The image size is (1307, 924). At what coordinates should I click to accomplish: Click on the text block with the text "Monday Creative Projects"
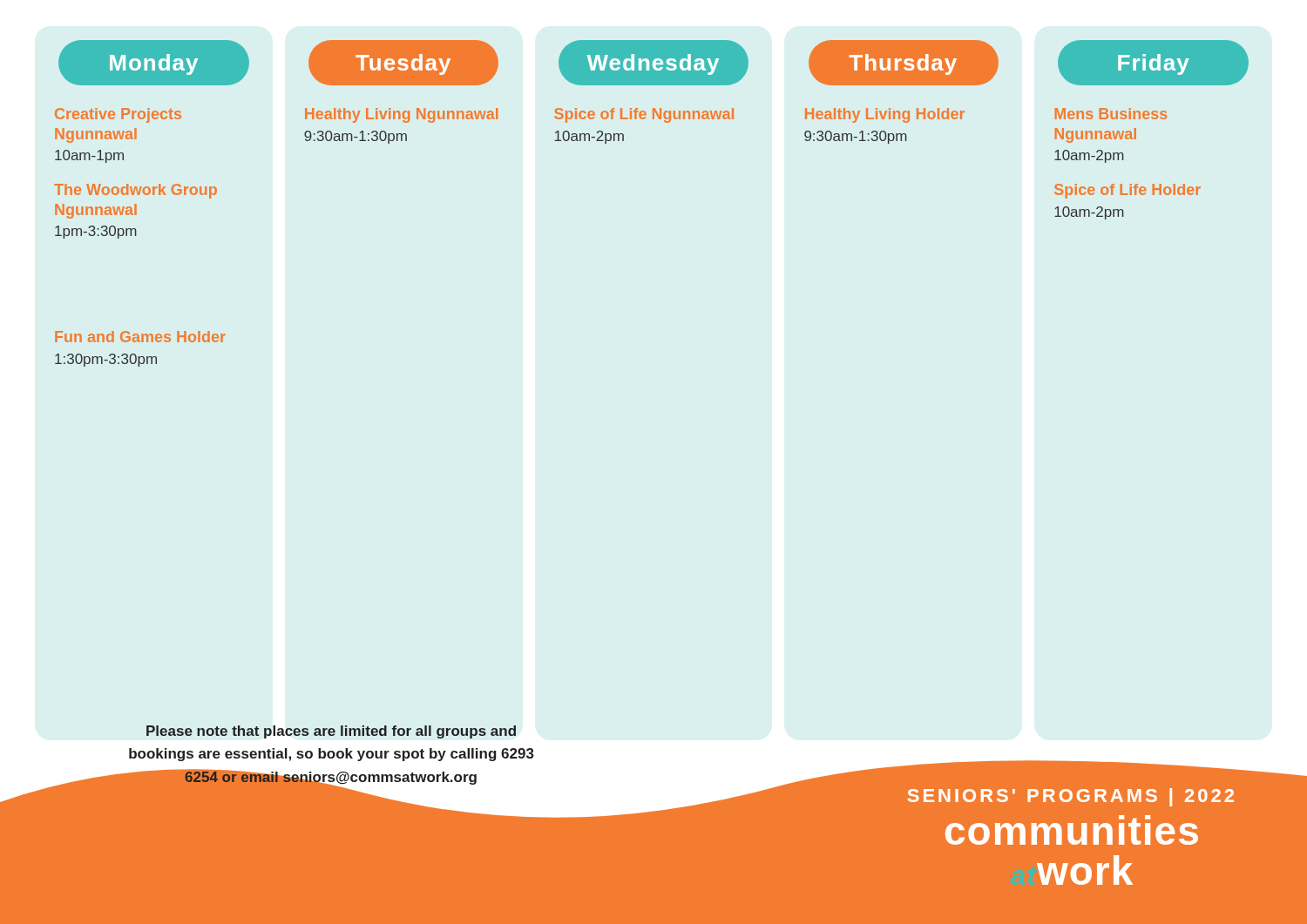pos(154,63)
